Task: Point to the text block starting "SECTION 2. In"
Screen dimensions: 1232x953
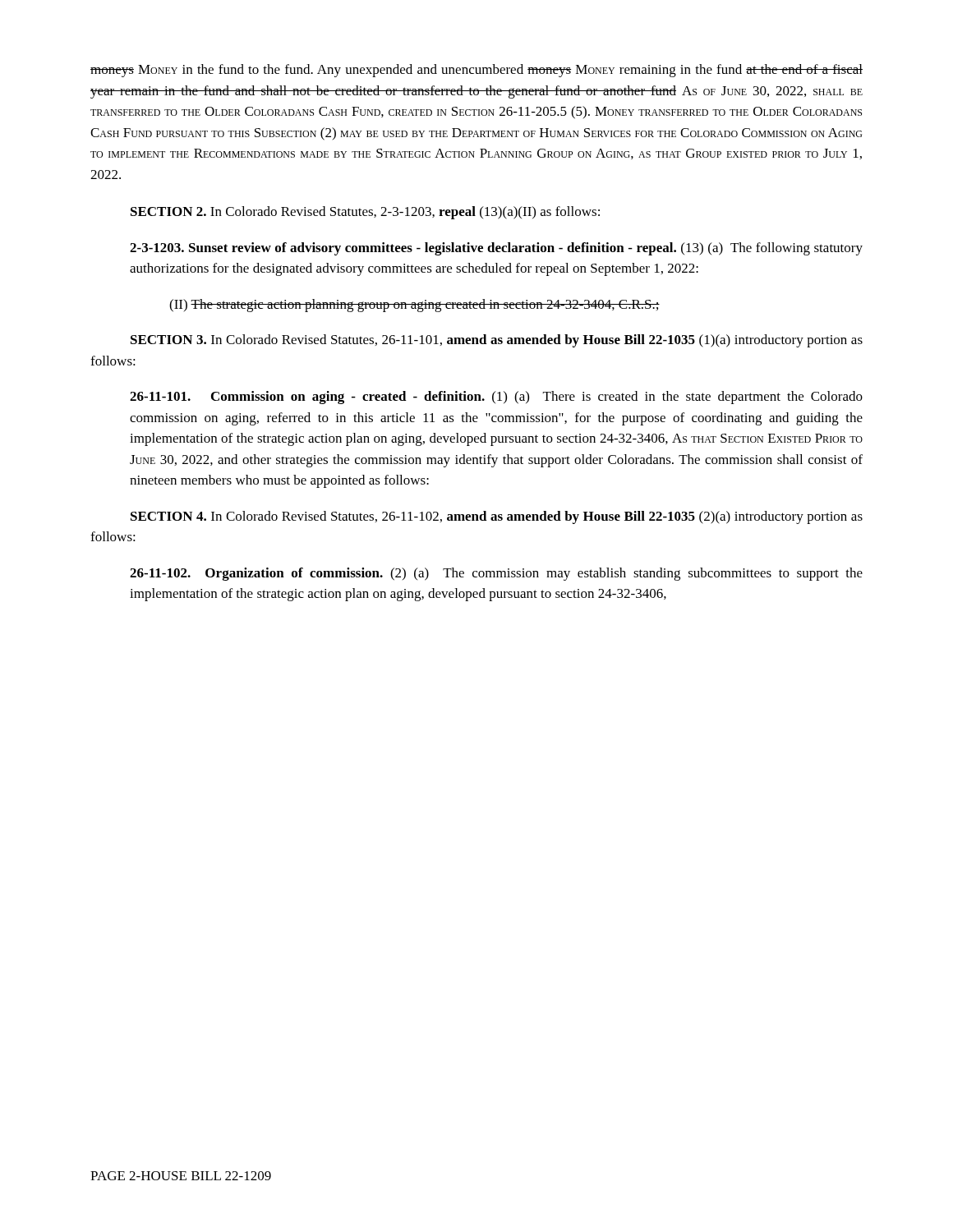Action: tap(365, 211)
